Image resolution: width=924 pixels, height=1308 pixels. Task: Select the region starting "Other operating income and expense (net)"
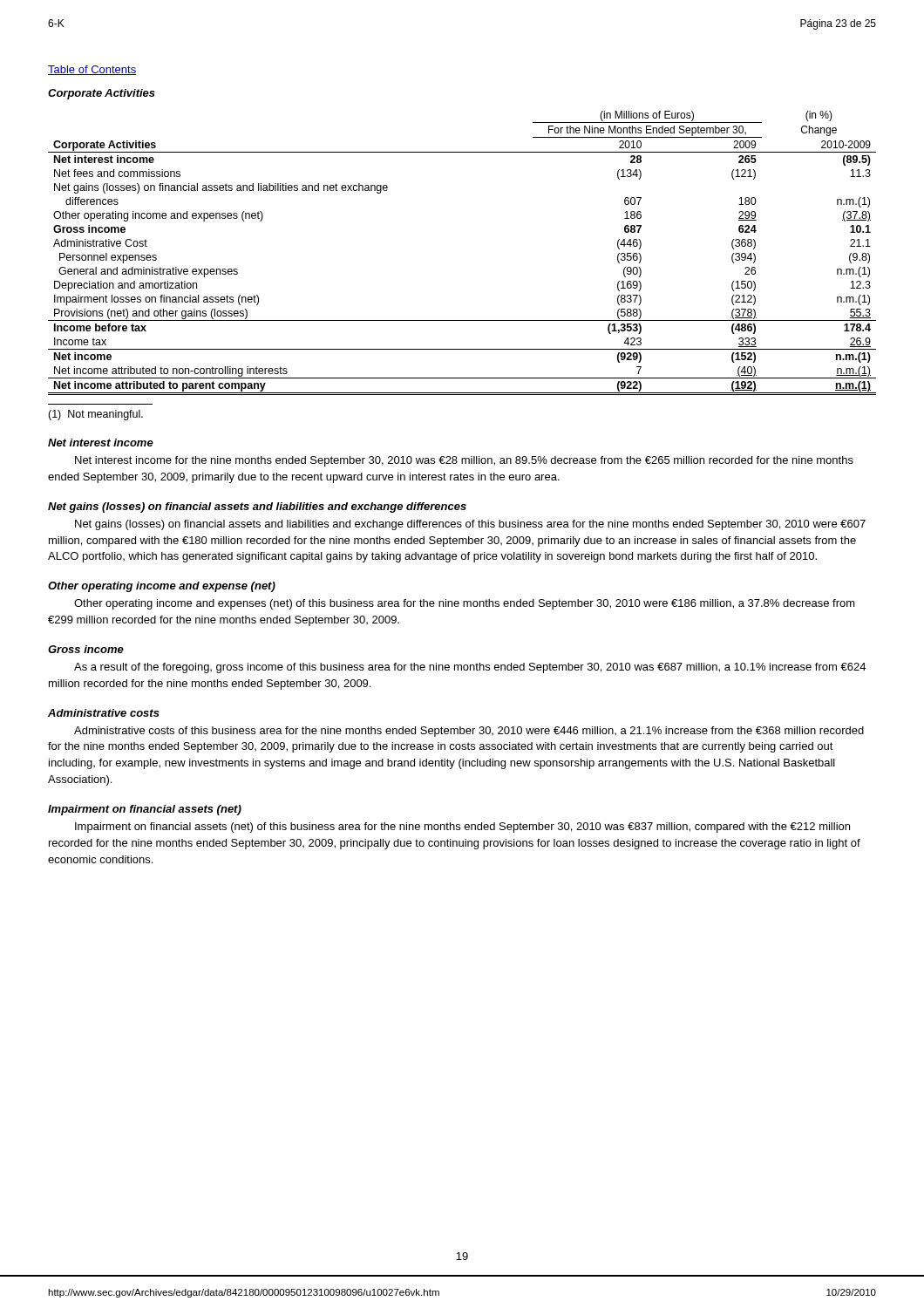pos(162,586)
